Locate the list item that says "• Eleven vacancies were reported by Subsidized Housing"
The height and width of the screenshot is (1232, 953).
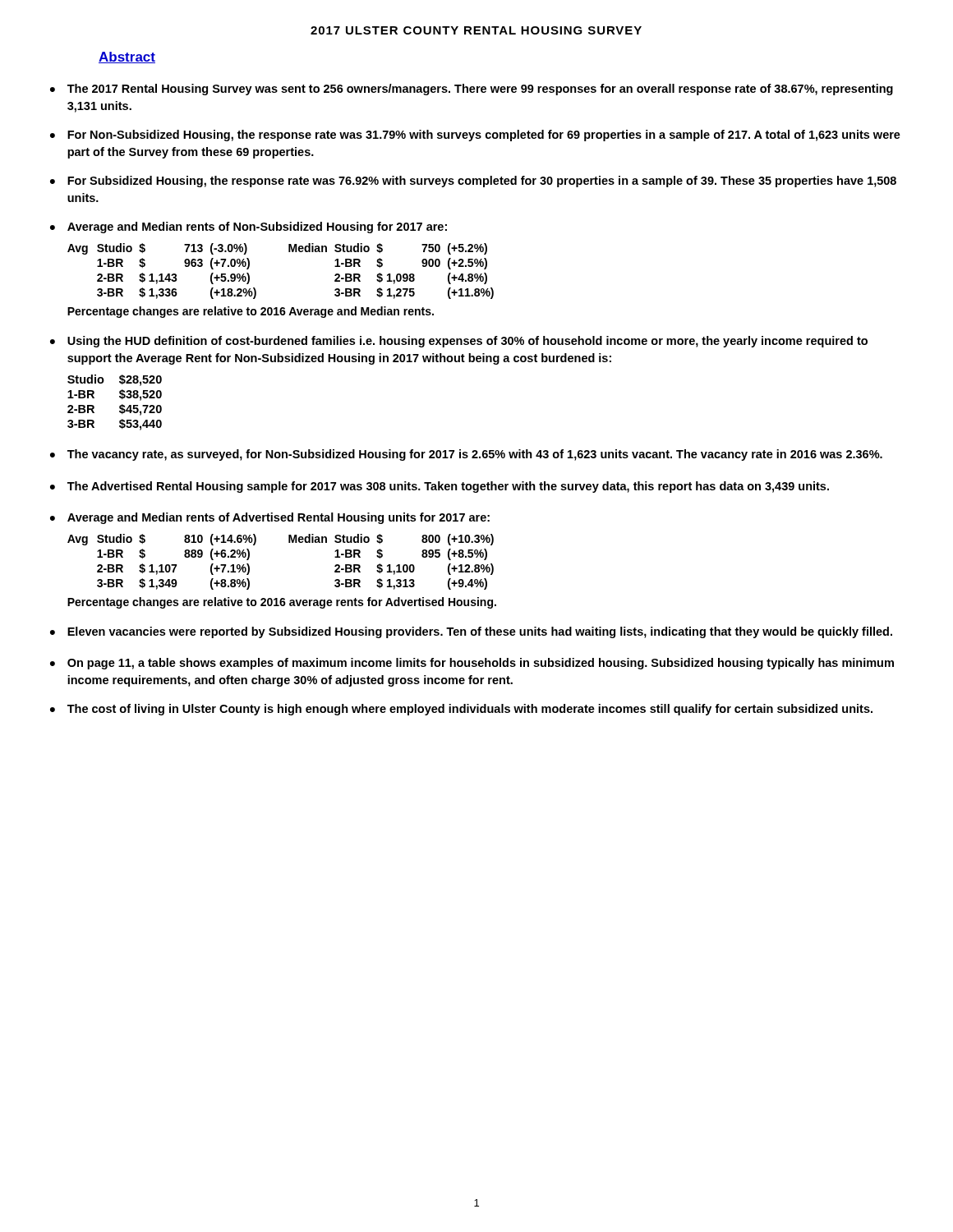(x=476, y=633)
